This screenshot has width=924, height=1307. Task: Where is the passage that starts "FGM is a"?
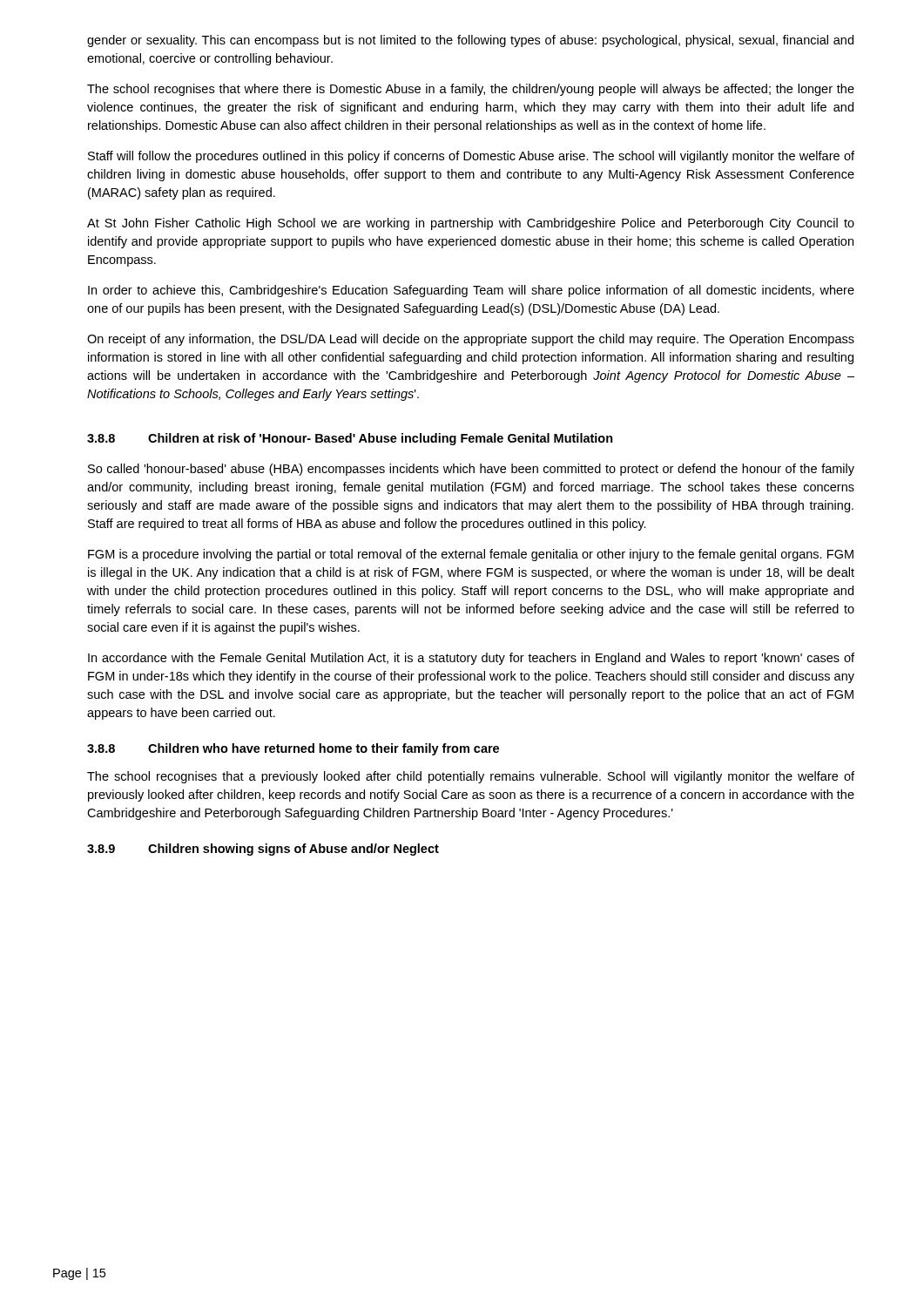471,591
